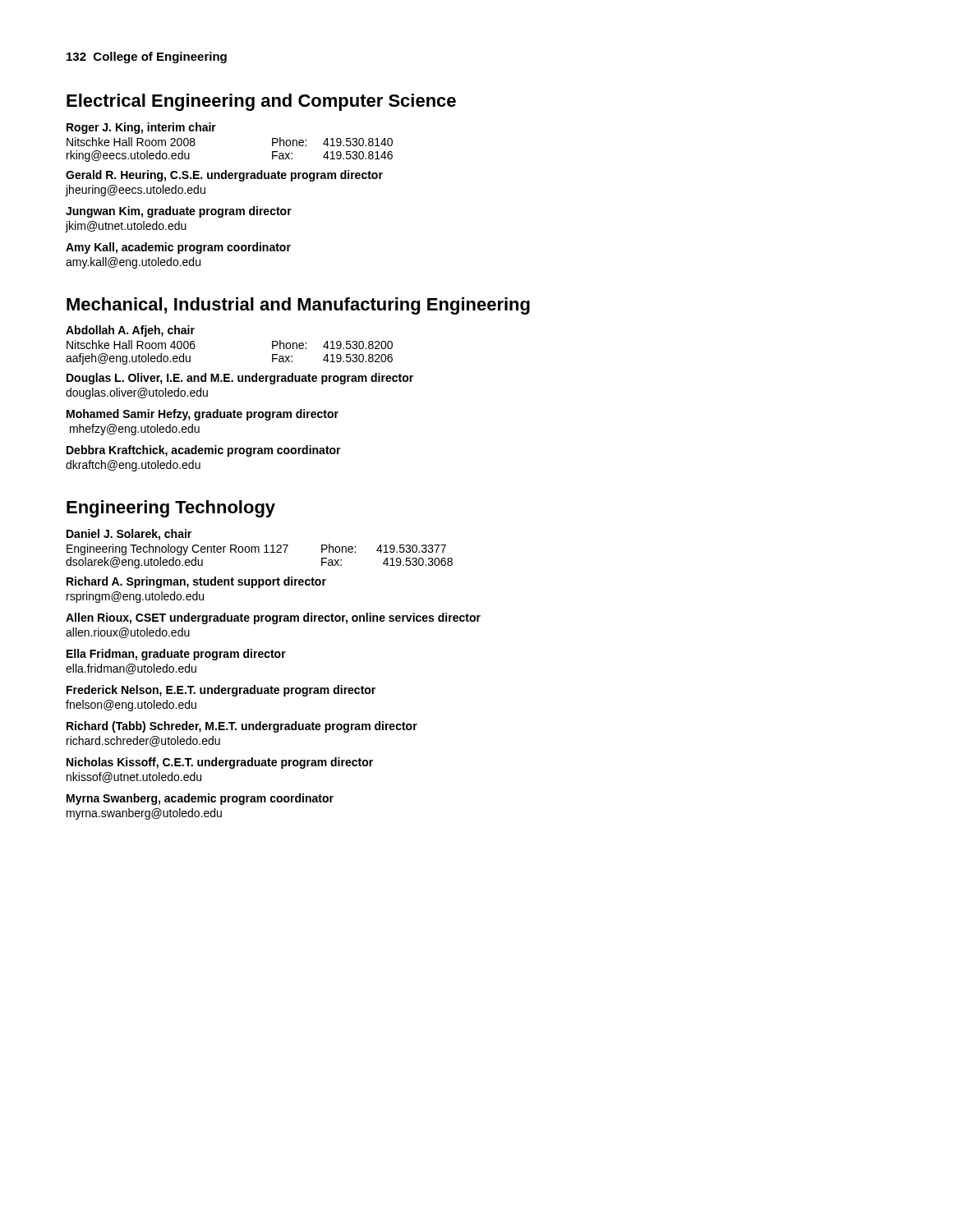
Task: Where is the passage that starts "Engineering Technology Center"?
Action: [x=259, y=555]
